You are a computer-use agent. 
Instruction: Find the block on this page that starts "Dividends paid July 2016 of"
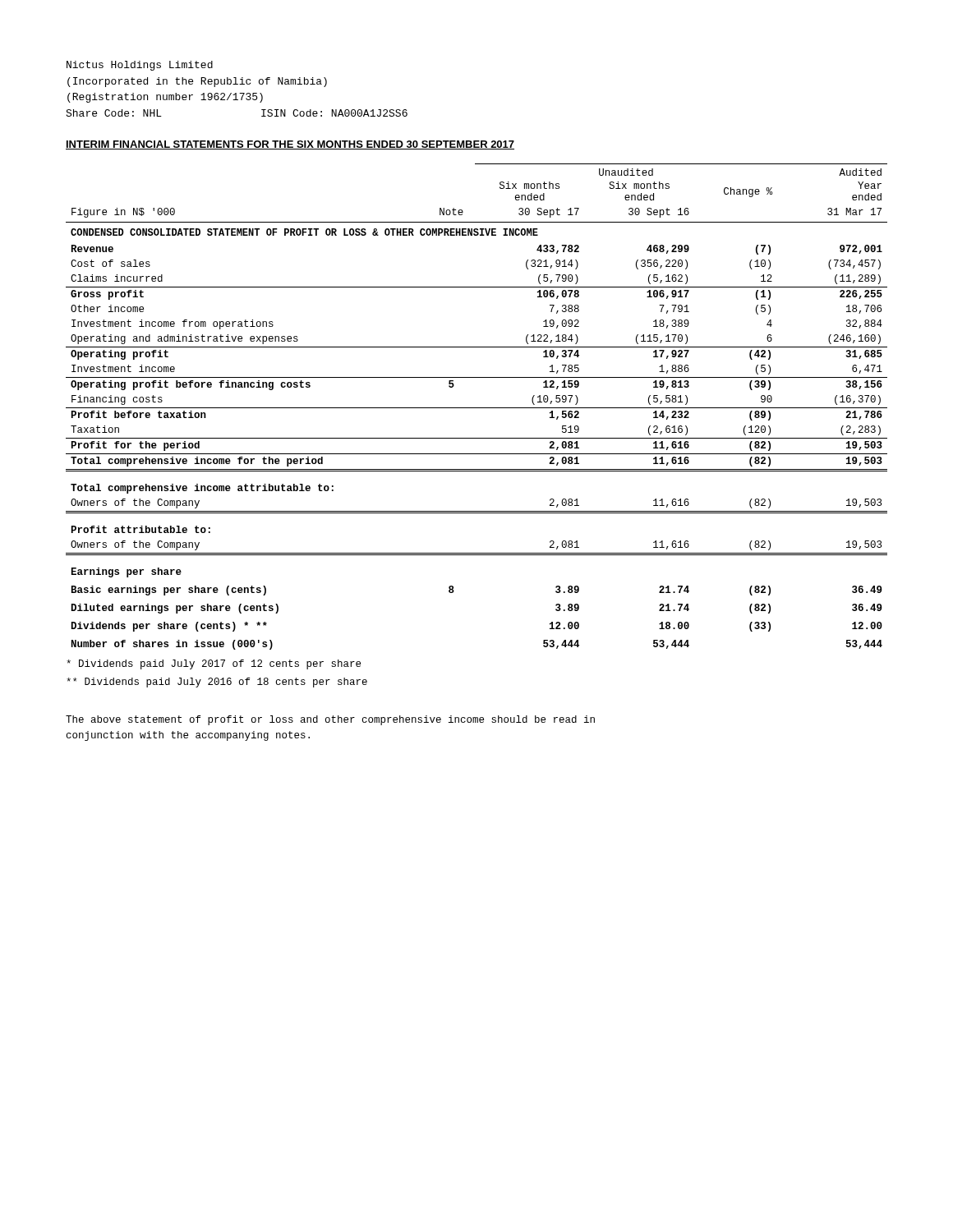tap(217, 683)
